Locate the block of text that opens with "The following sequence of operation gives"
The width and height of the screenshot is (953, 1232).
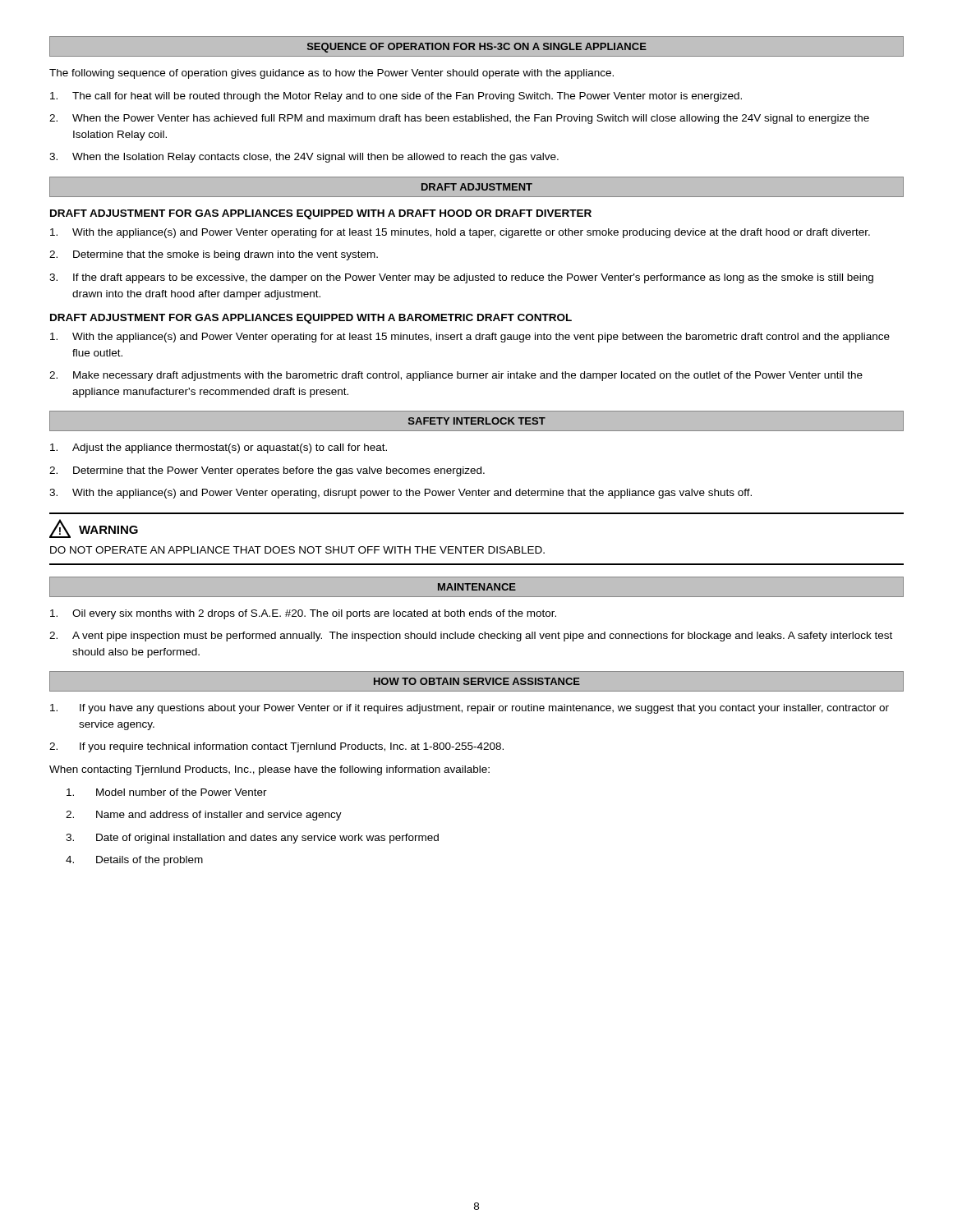pyautogui.click(x=332, y=73)
